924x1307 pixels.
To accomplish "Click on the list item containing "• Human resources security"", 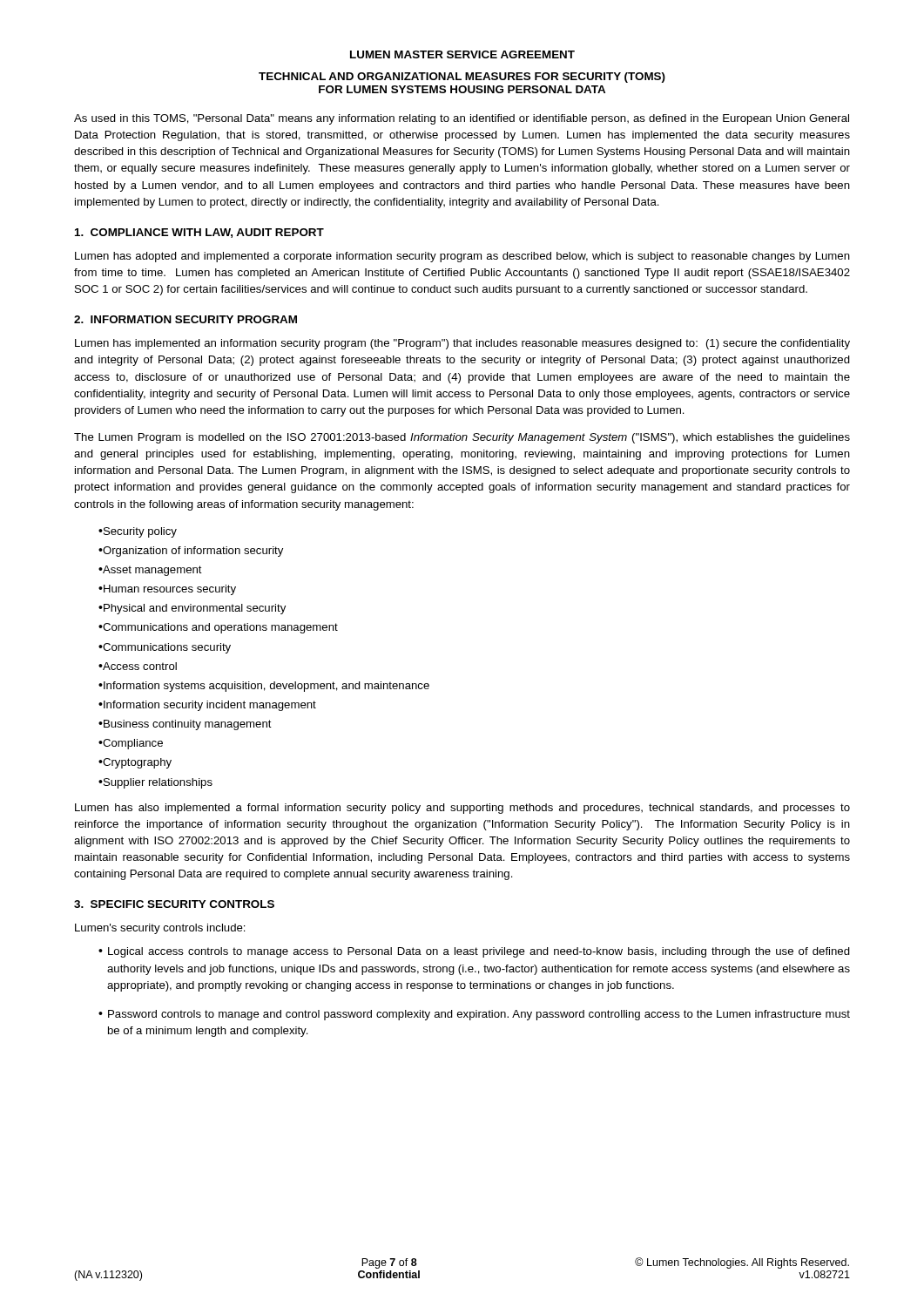I will click(x=167, y=590).
